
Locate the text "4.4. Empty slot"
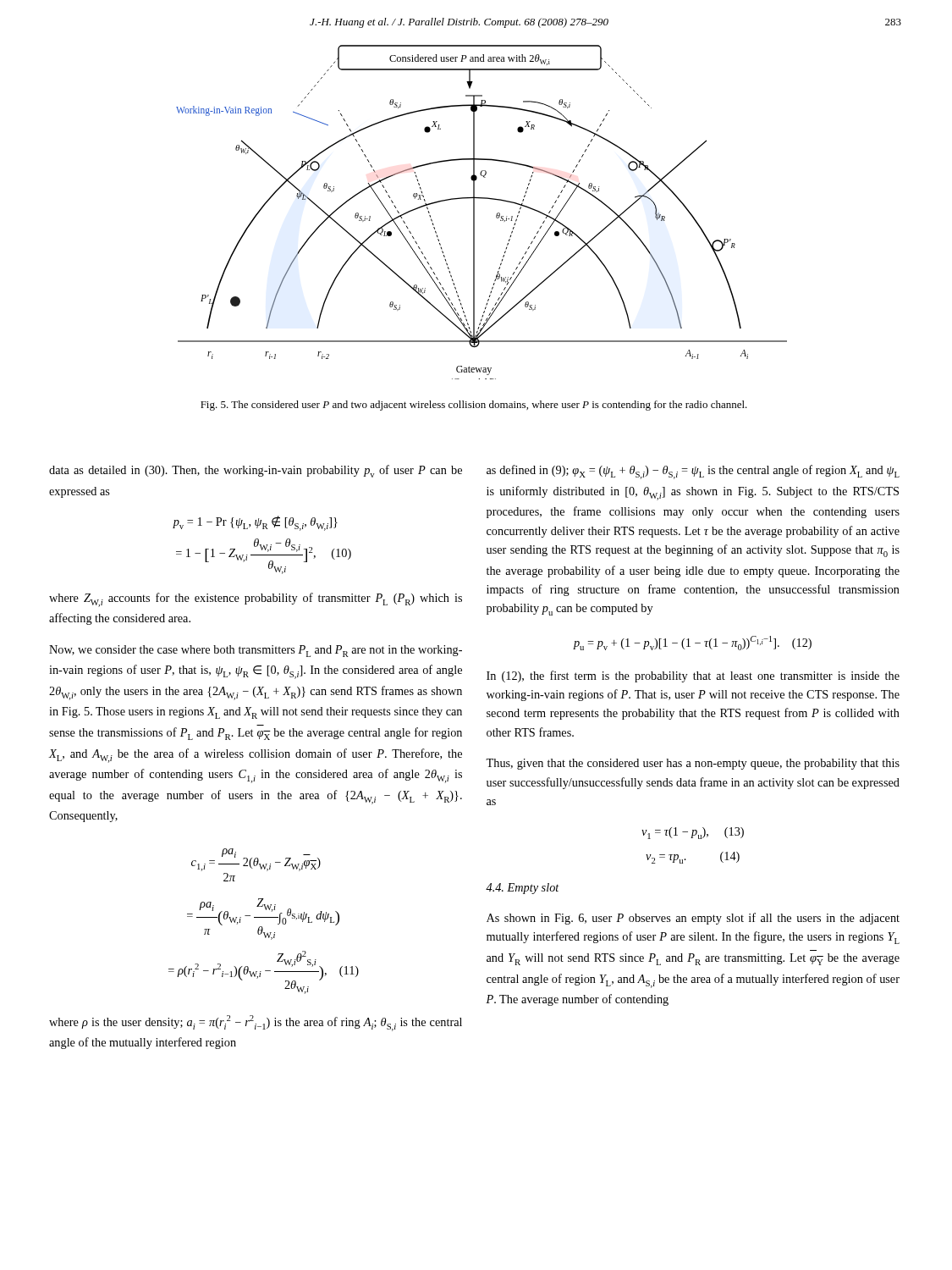click(522, 887)
